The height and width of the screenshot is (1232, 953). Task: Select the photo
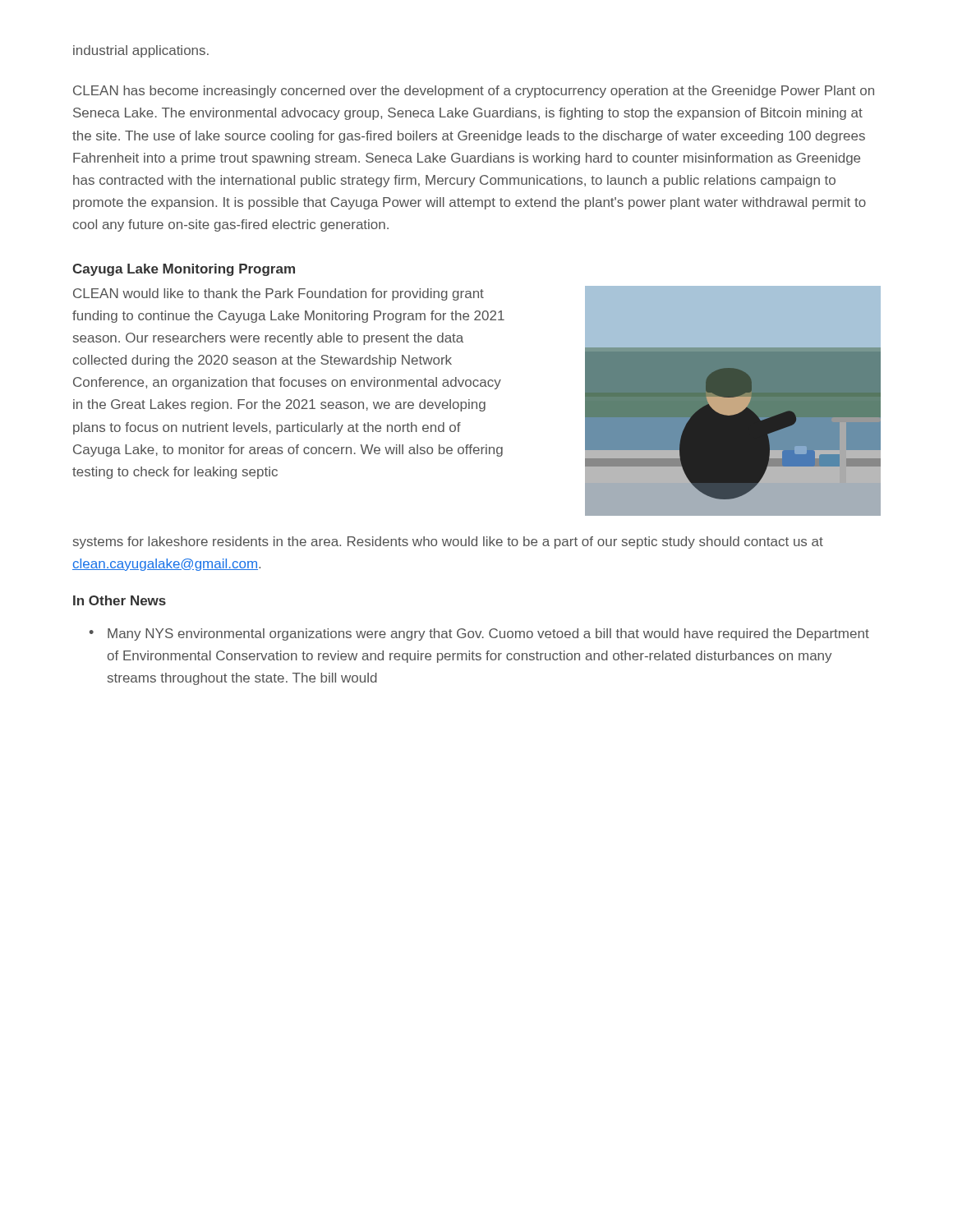[733, 400]
